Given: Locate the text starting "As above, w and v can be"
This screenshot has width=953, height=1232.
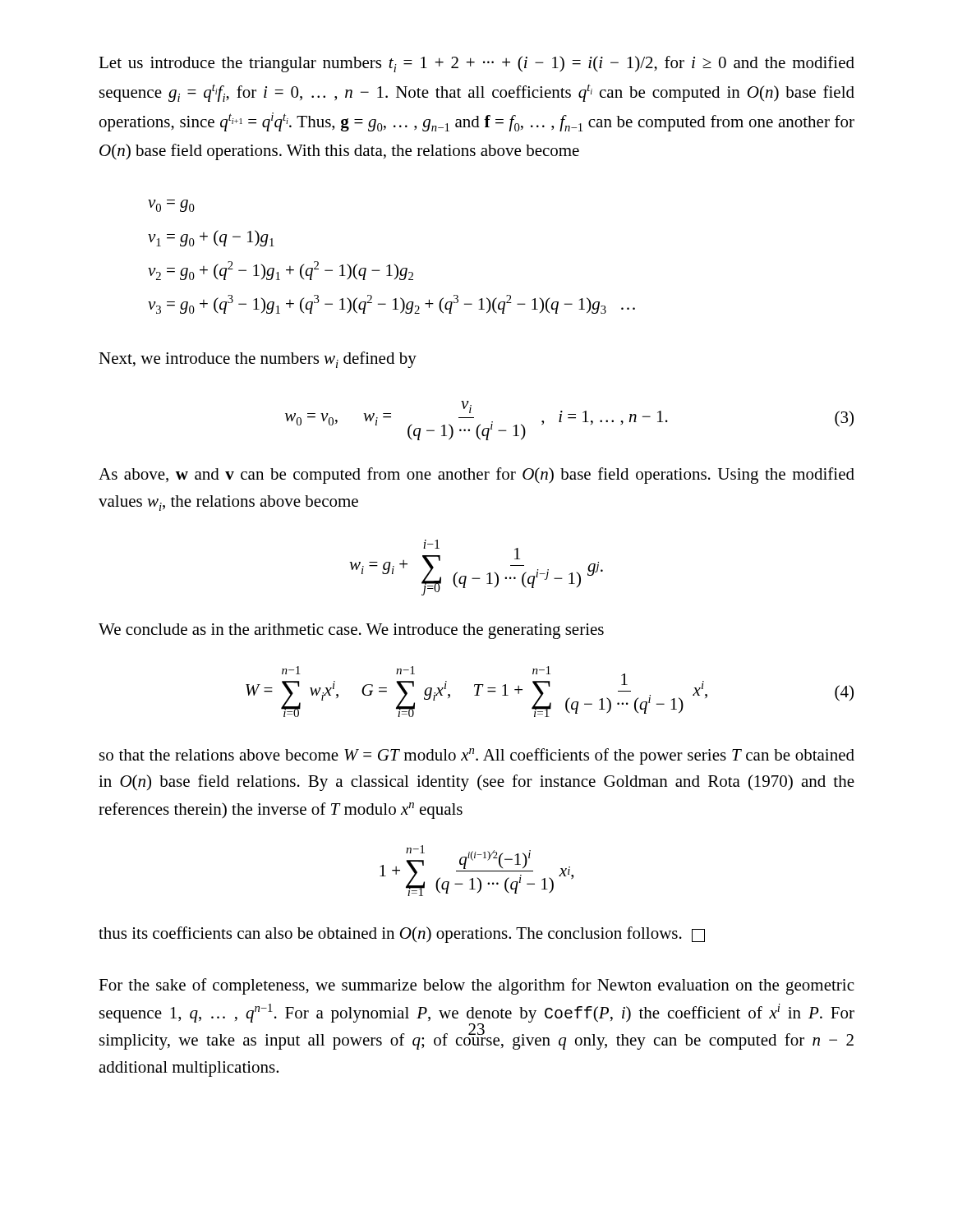Looking at the screenshot, I should coord(476,489).
